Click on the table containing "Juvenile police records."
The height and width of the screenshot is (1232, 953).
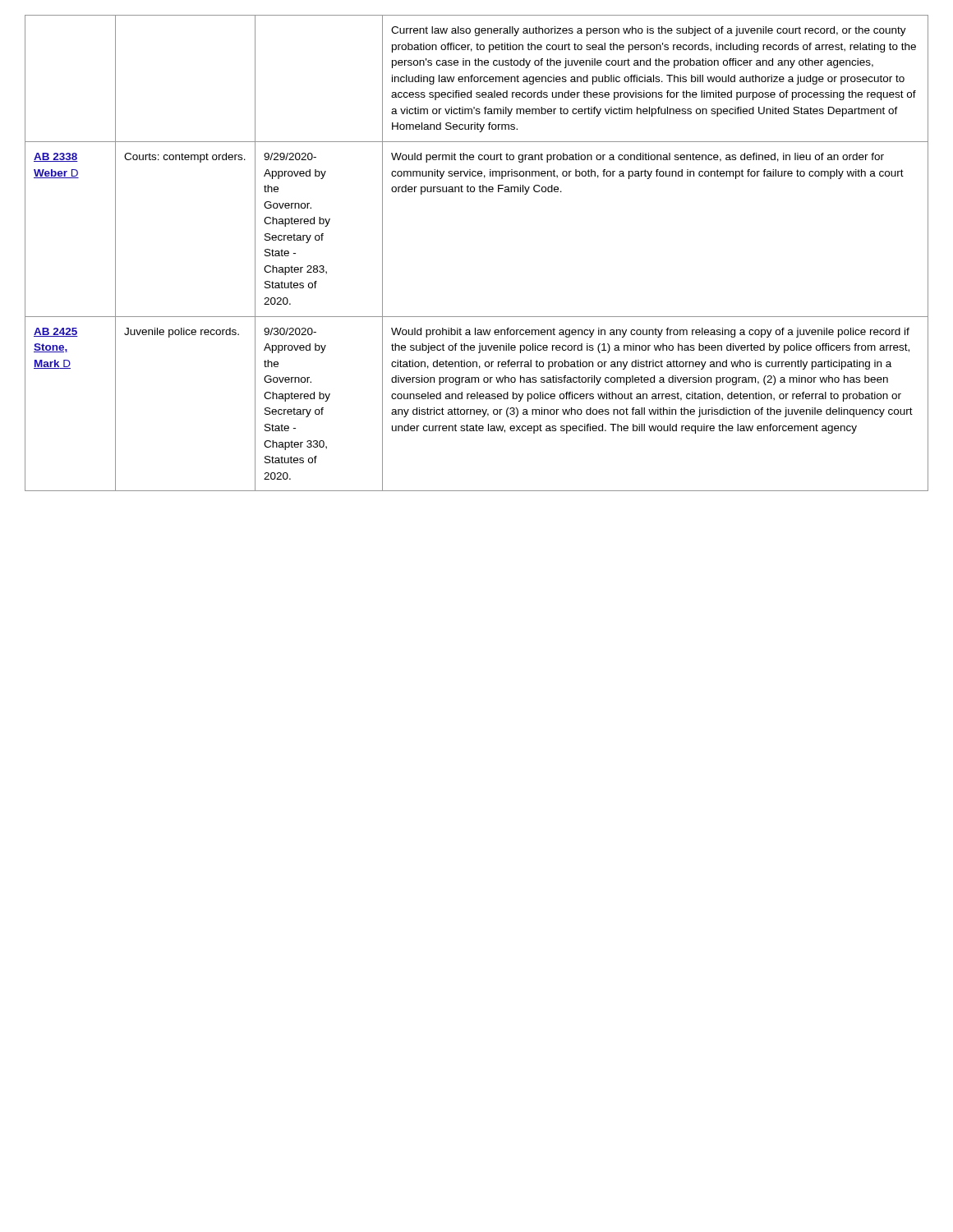[476, 253]
